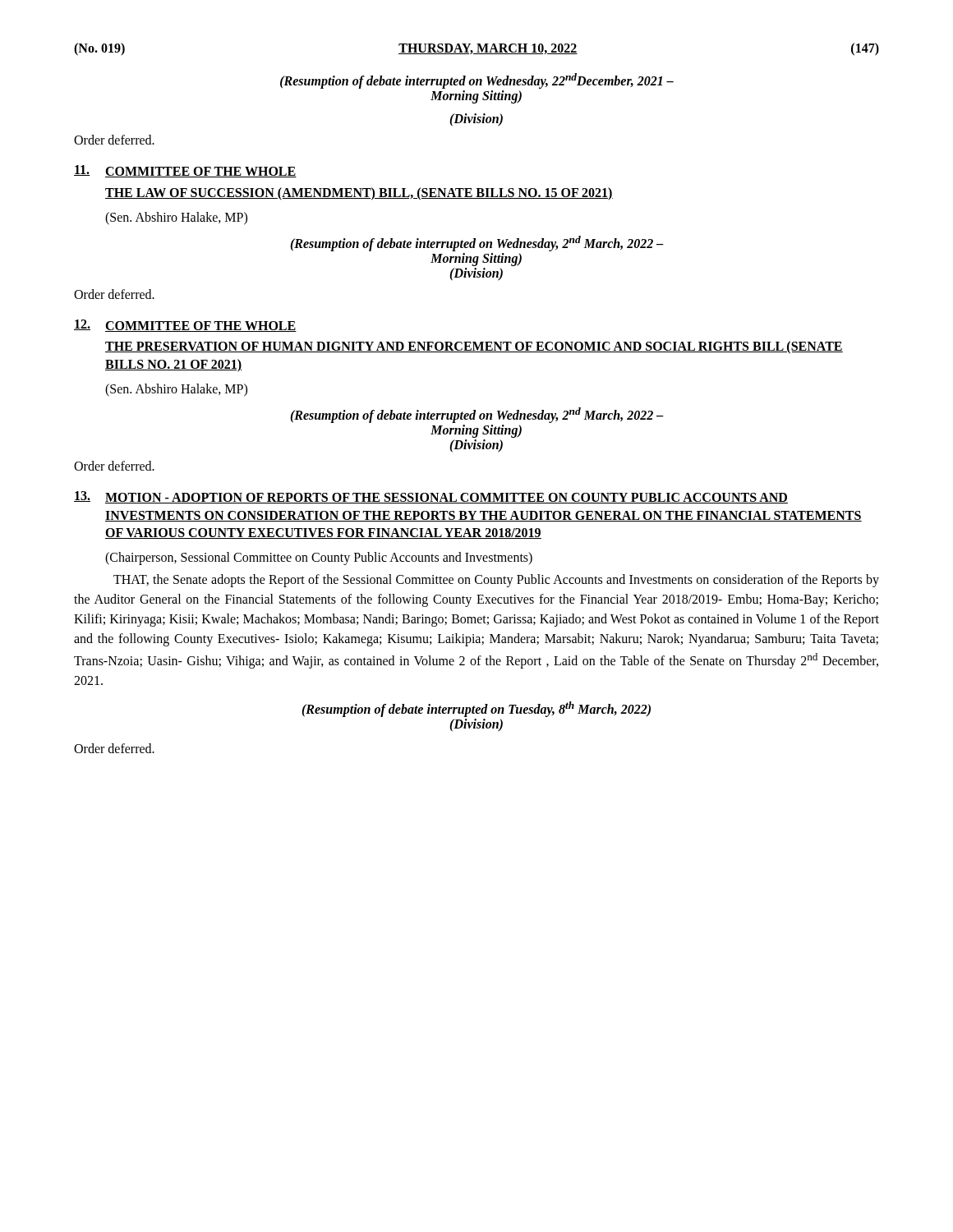The width and height of the screenshot is (953, 1232).
Task: Click on the text block containing "THAT, the Senate"
Action: tap(476, 630)
